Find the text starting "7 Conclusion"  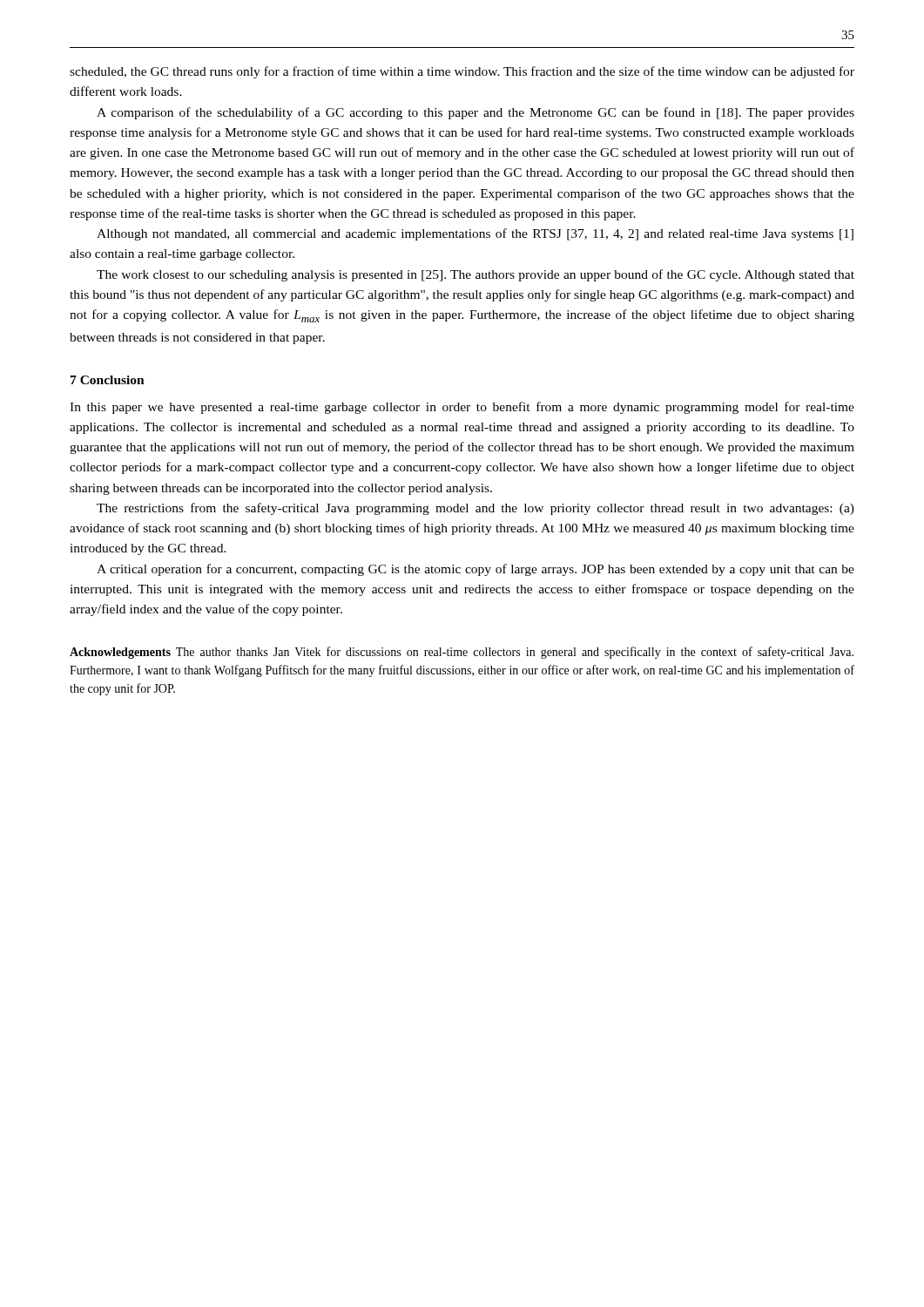pyautogui.click(x=107, y=379)
